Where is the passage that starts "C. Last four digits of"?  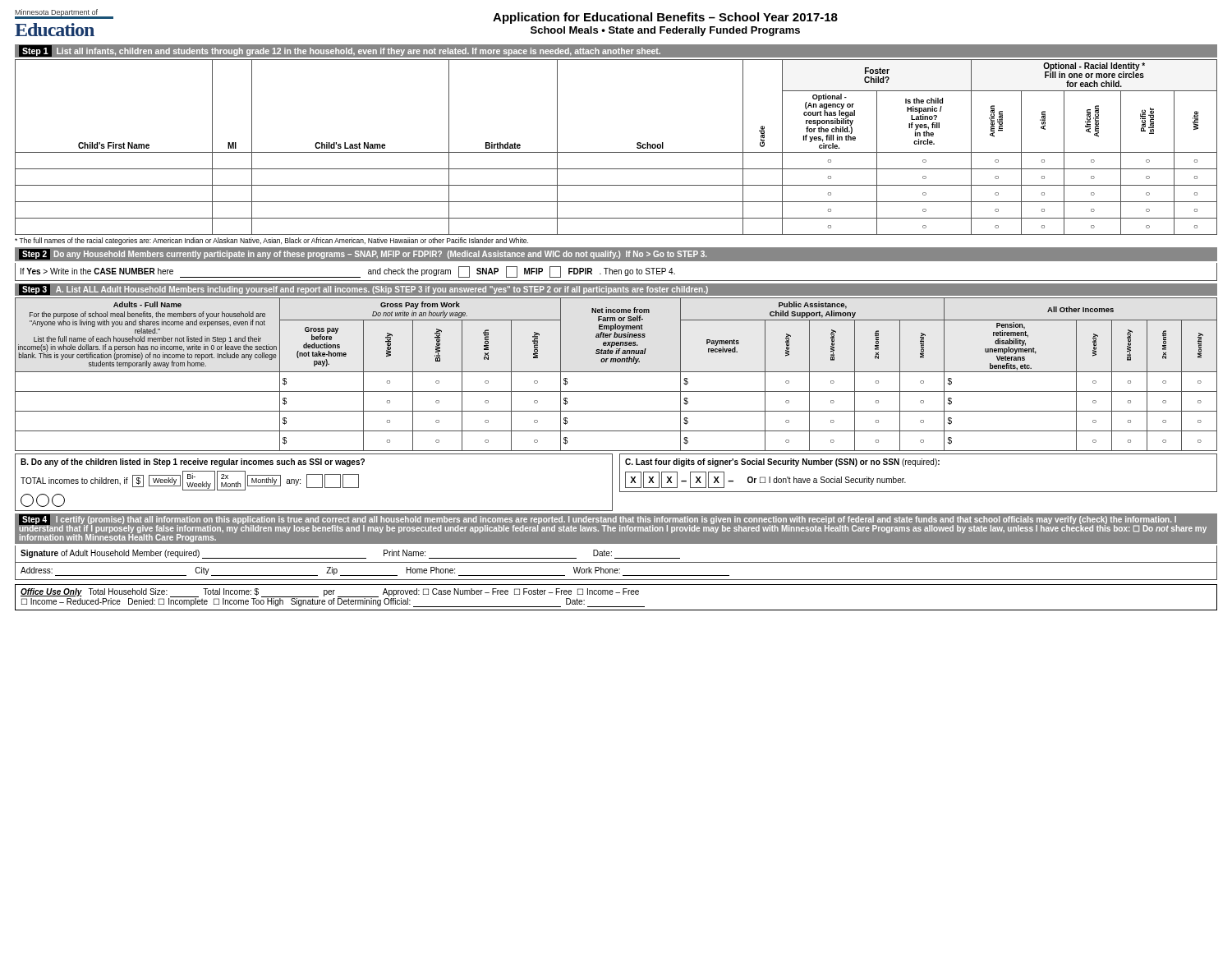(x=918, y=473)
